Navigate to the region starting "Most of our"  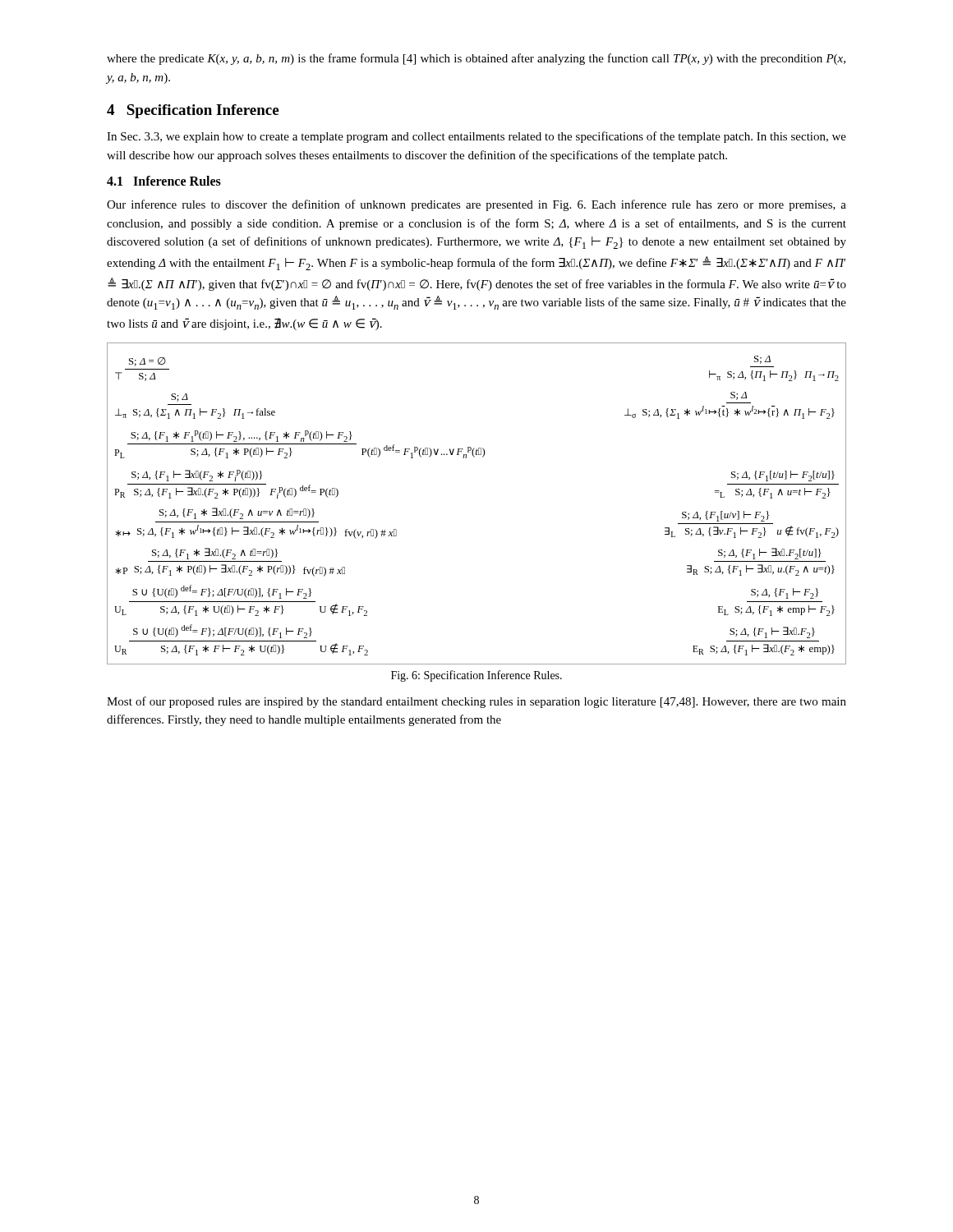476,710
